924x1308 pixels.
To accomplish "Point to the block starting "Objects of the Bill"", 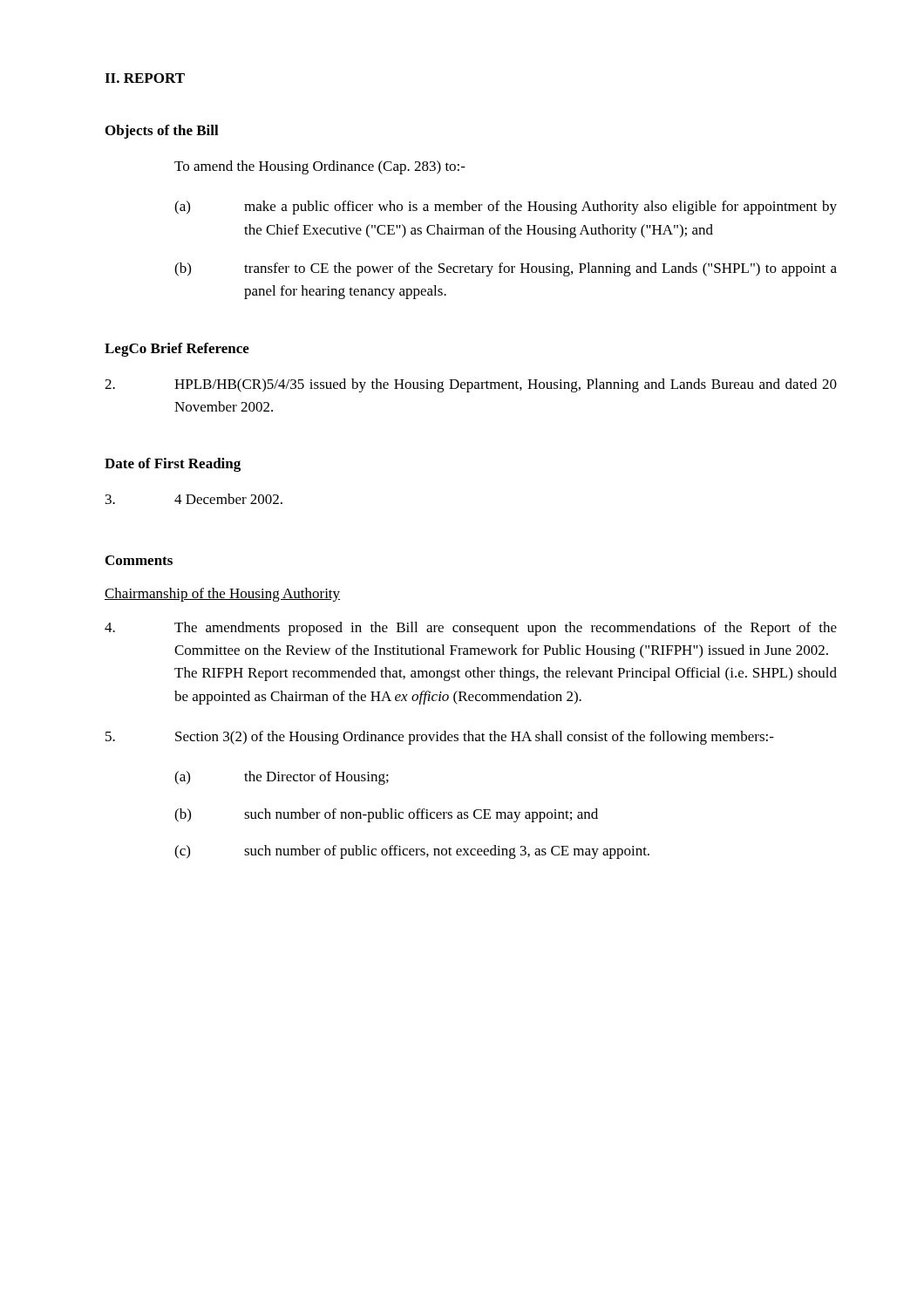I will (x=162, y=130).
